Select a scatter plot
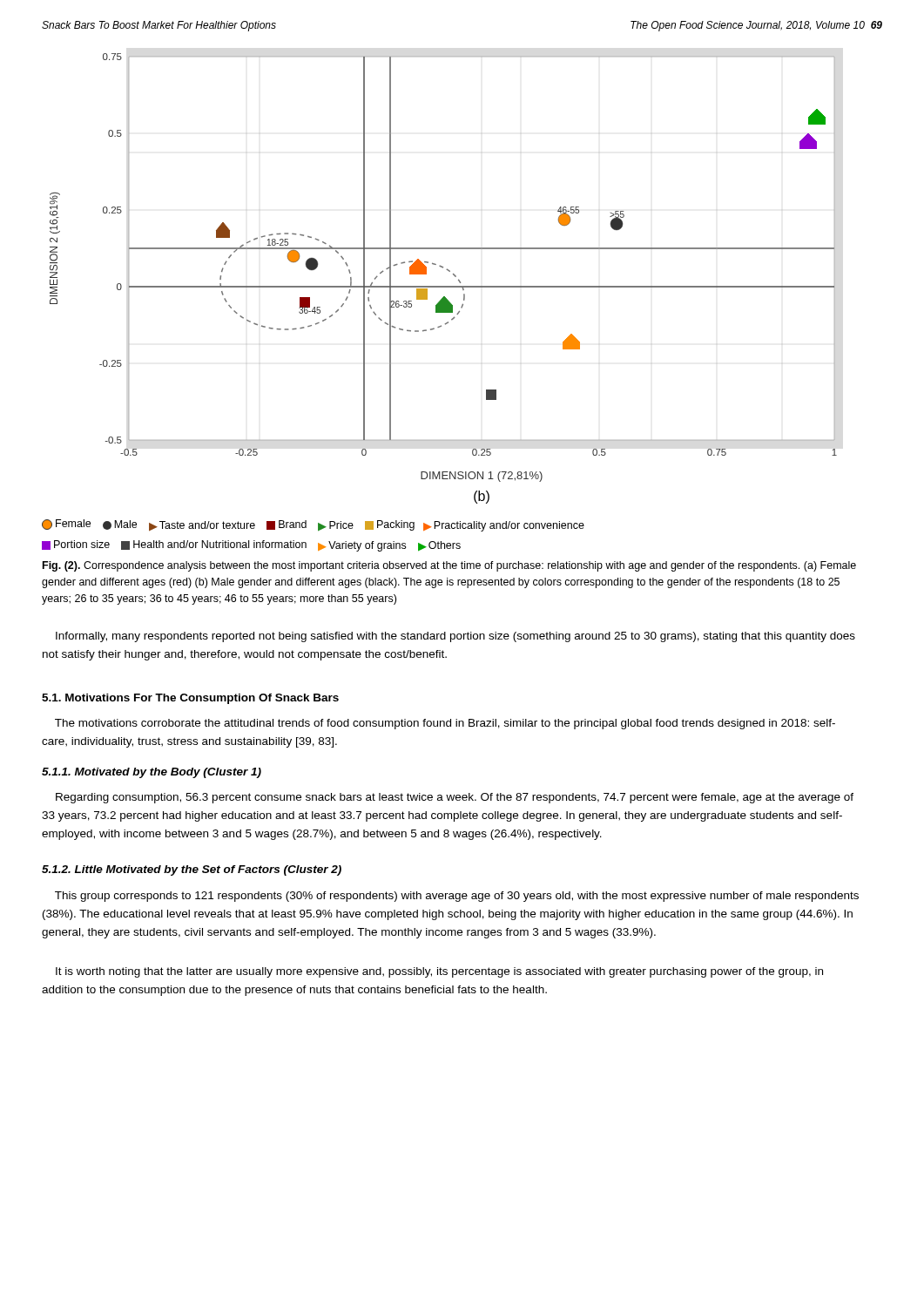 pos(451,276)
